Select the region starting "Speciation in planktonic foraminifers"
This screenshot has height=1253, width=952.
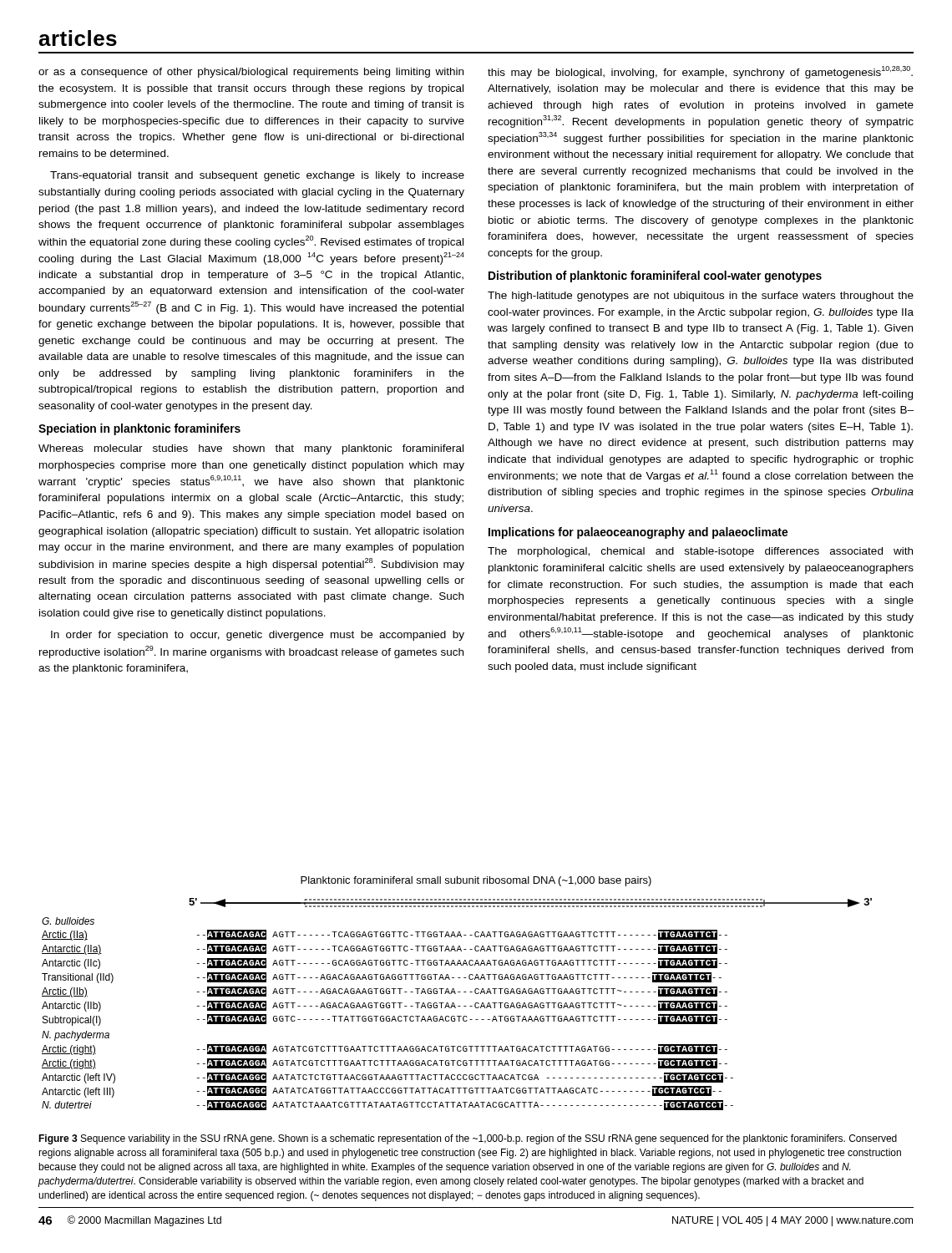tap(140, 429)
